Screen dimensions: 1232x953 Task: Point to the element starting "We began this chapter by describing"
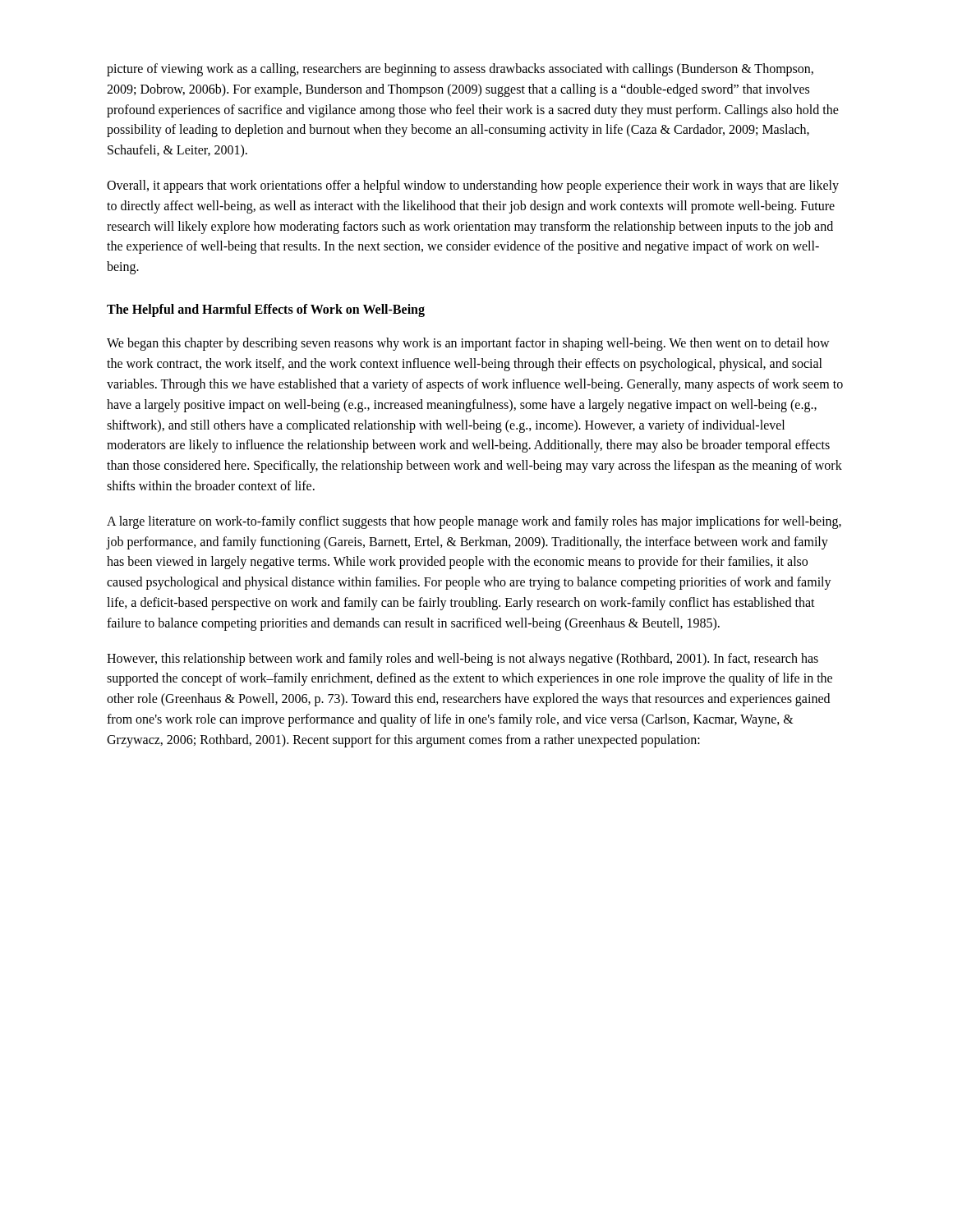(475, 415)
